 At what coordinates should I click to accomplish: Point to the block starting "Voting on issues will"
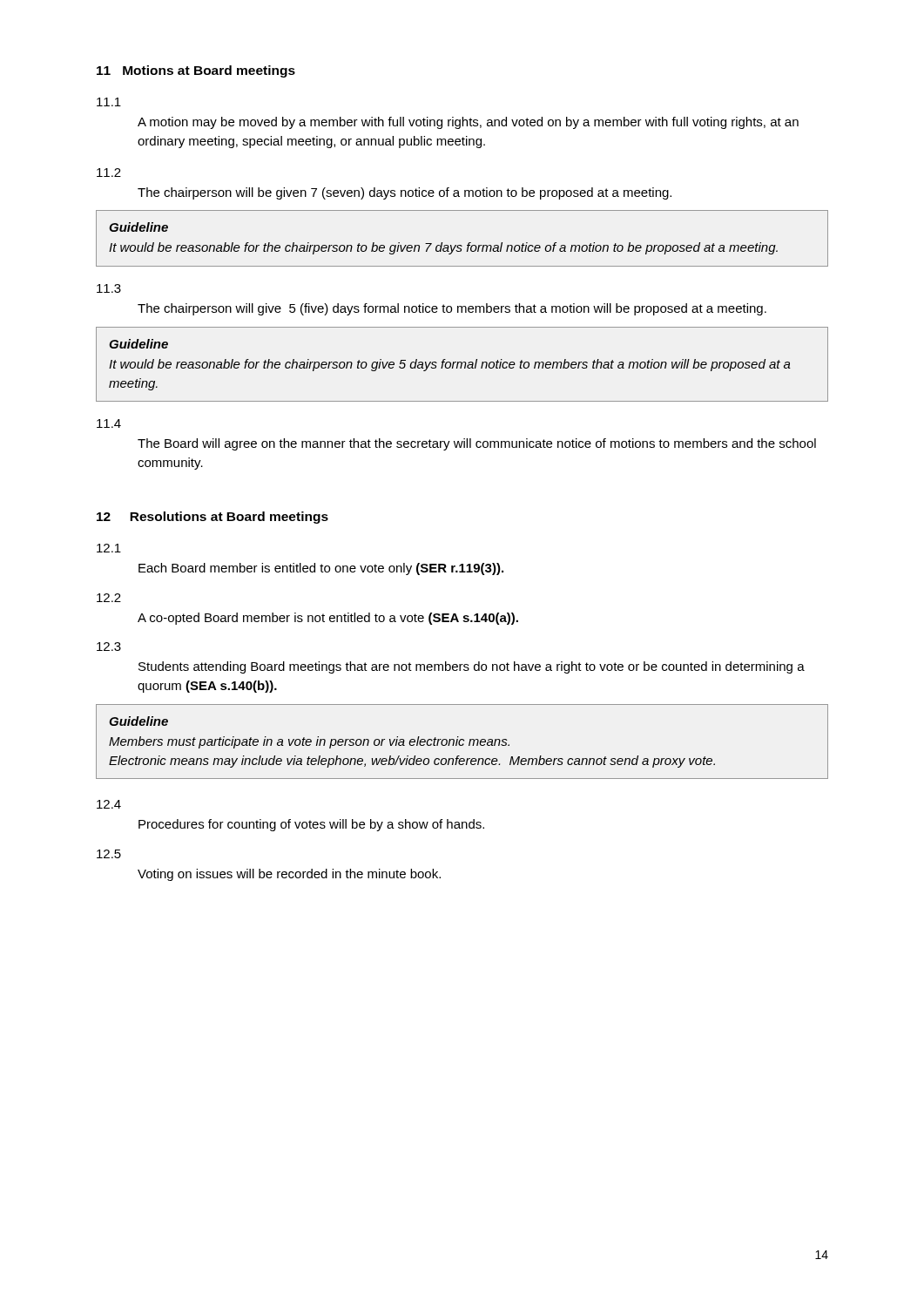(290, 874)
